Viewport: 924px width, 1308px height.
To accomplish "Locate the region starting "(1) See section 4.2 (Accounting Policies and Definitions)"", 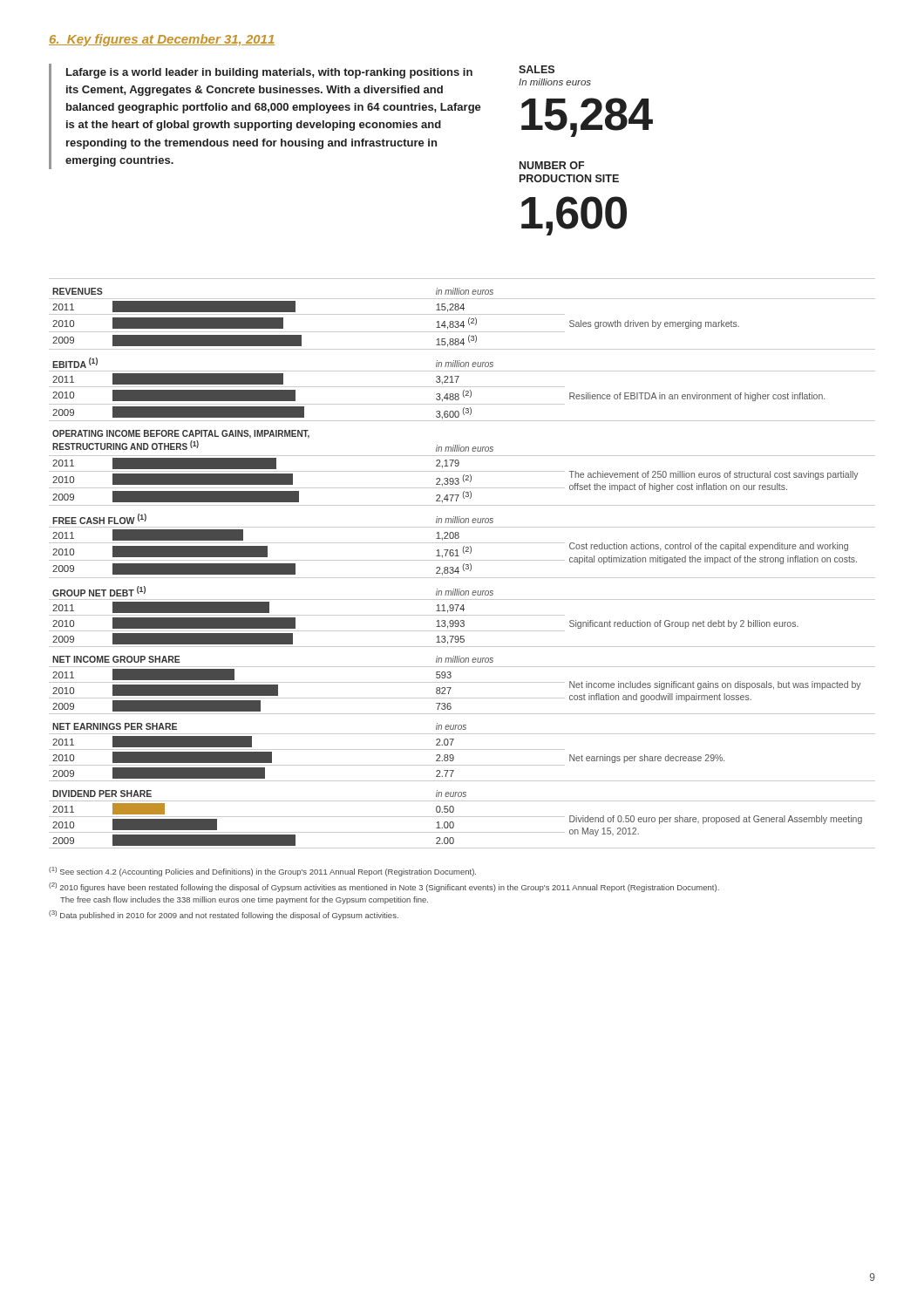I will (x=462, y=893).
